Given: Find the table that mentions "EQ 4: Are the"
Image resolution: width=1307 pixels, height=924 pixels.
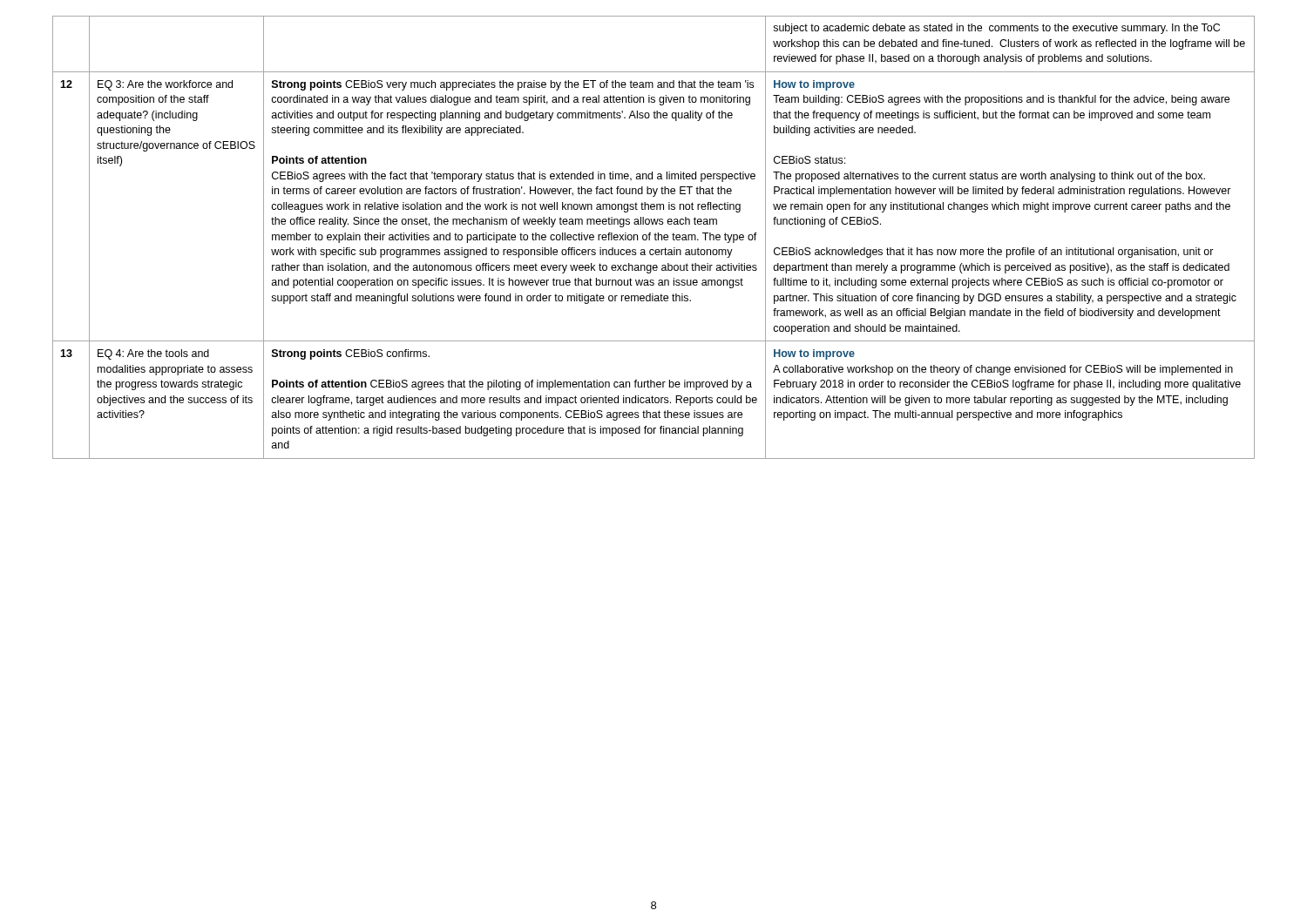Looking at the screenshot, I should click(654, 237).
